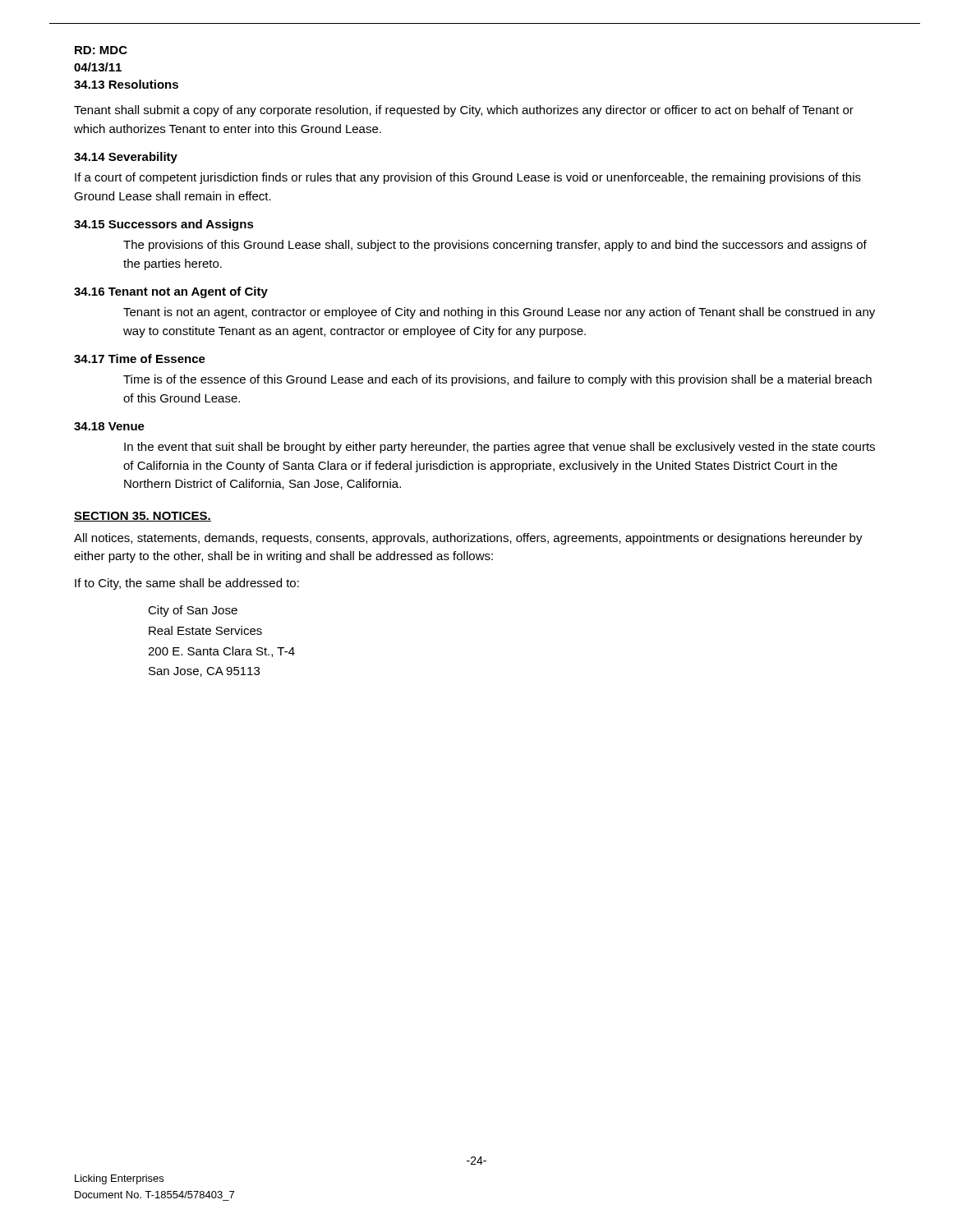Find the text block containing "City of San Jose Real Estate Services"

tap(221, 640)
